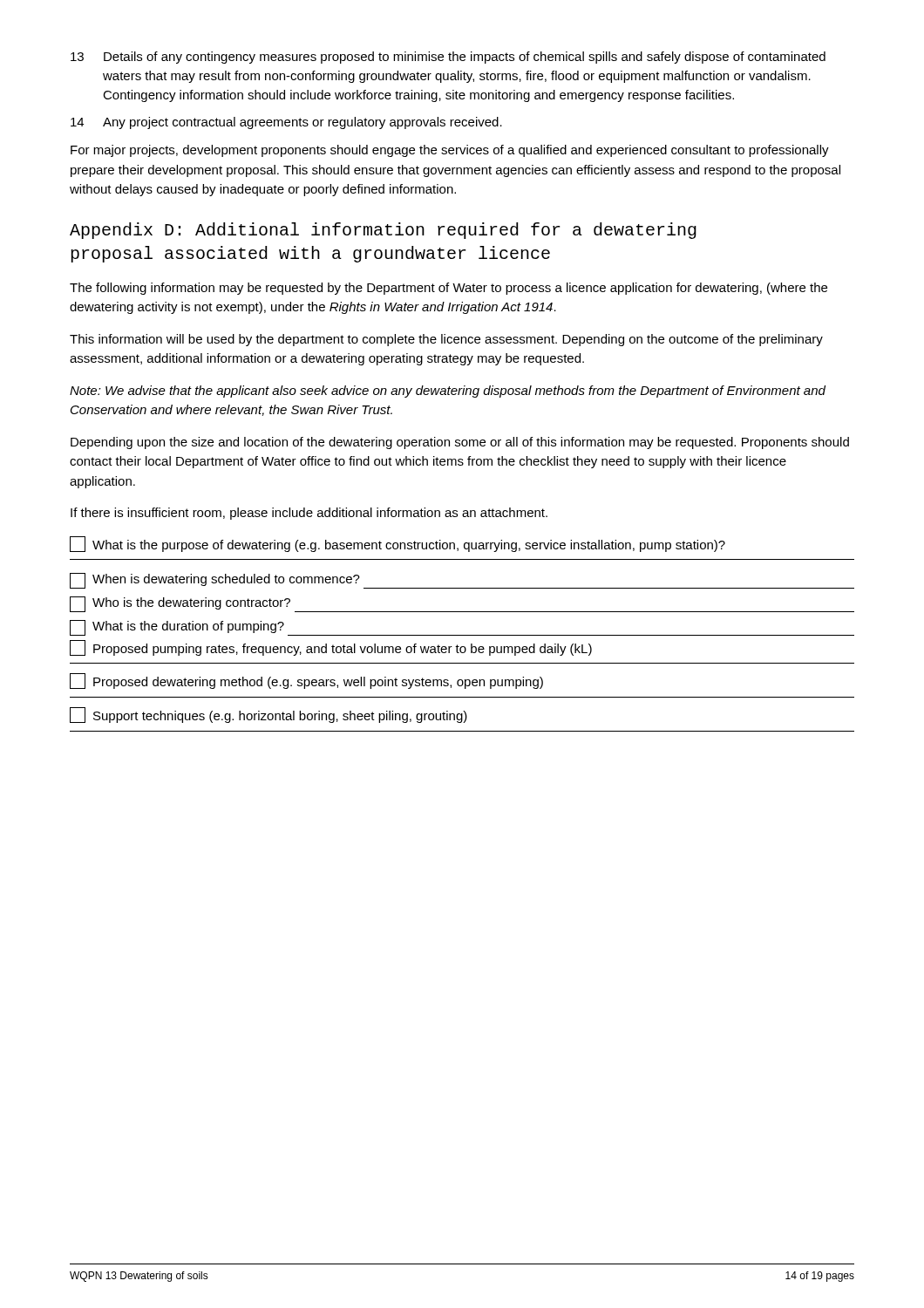Find the block starting "The following information may"
Screen dimensions: 1308x924
(x=449, y=297)
